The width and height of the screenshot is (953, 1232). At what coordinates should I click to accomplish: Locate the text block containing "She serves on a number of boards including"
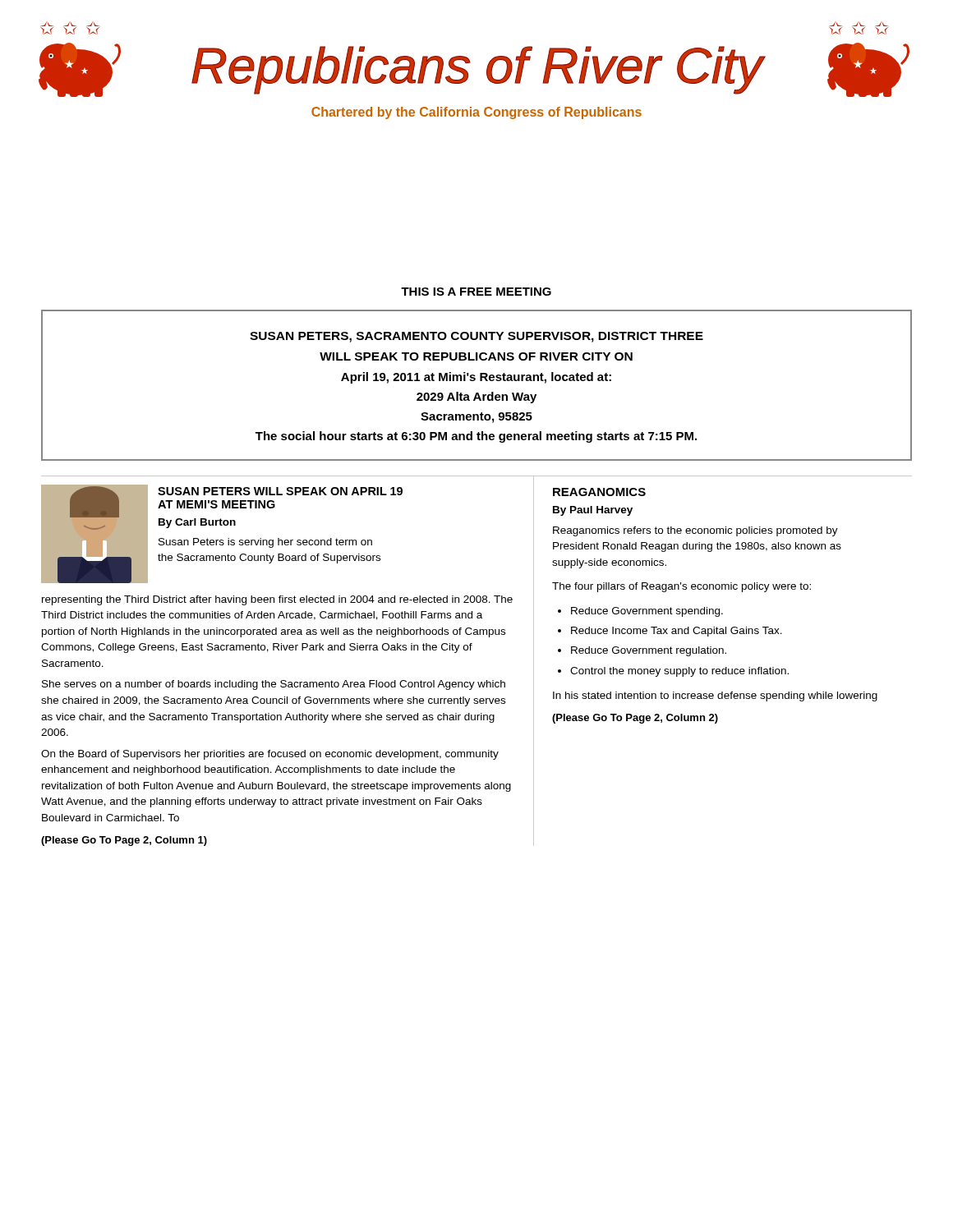click(x=274, y=708)
